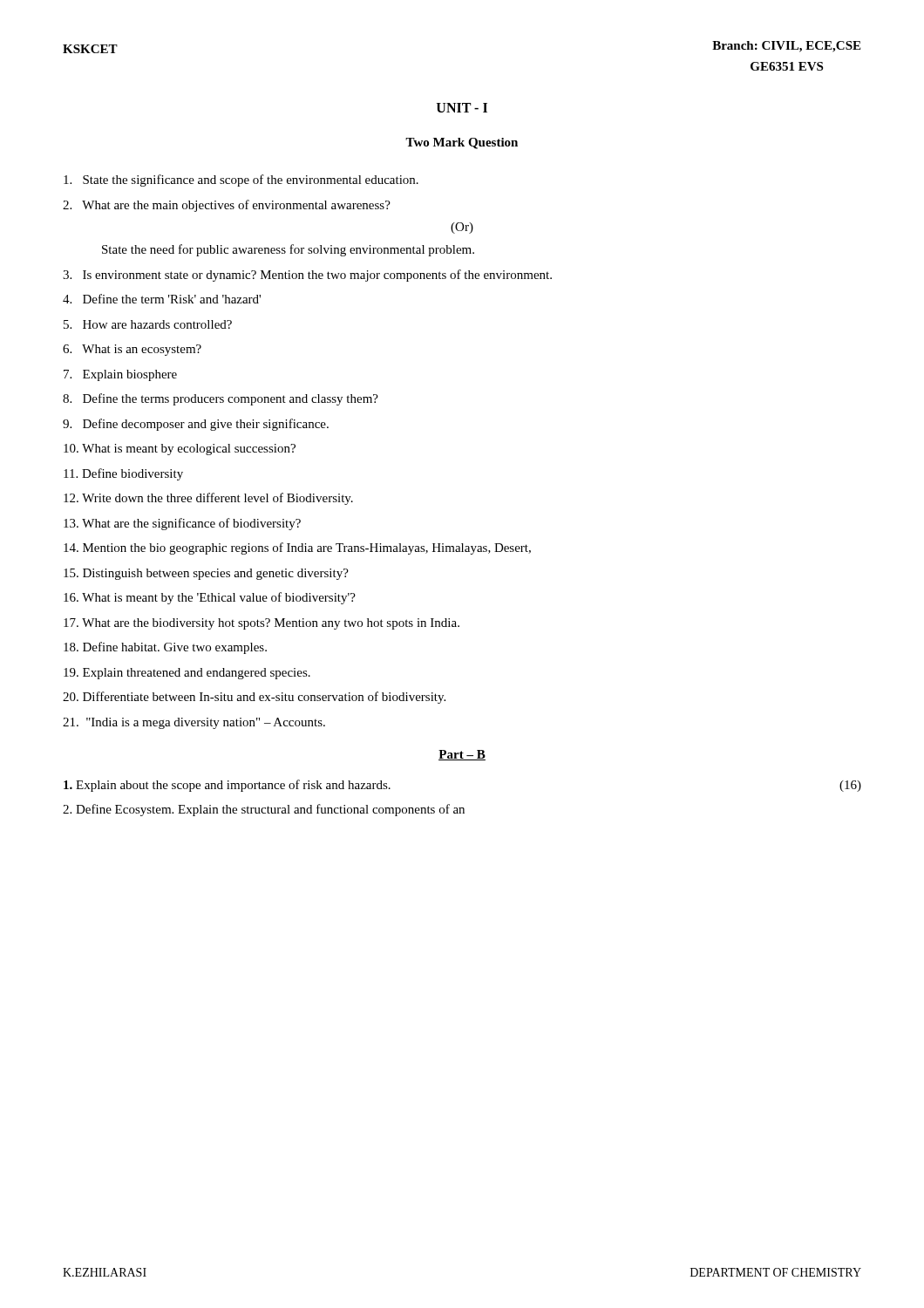
Task: Click on the list item containing "10. What is meant by"
Action: 179,448
